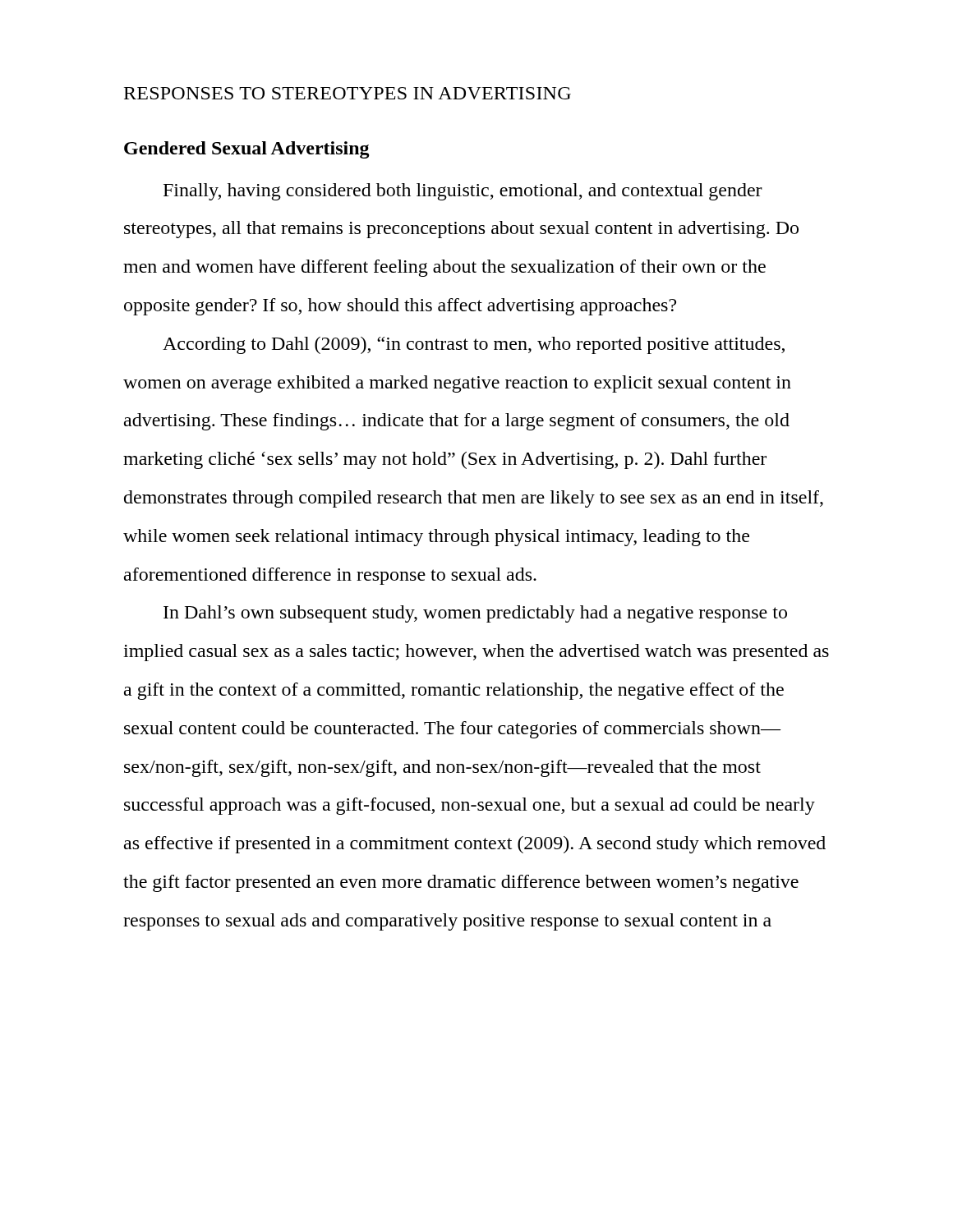
Task: Locate the text starting "Finally, having considered both linguistic, emotional,"
Action: [x=463, y=192]
